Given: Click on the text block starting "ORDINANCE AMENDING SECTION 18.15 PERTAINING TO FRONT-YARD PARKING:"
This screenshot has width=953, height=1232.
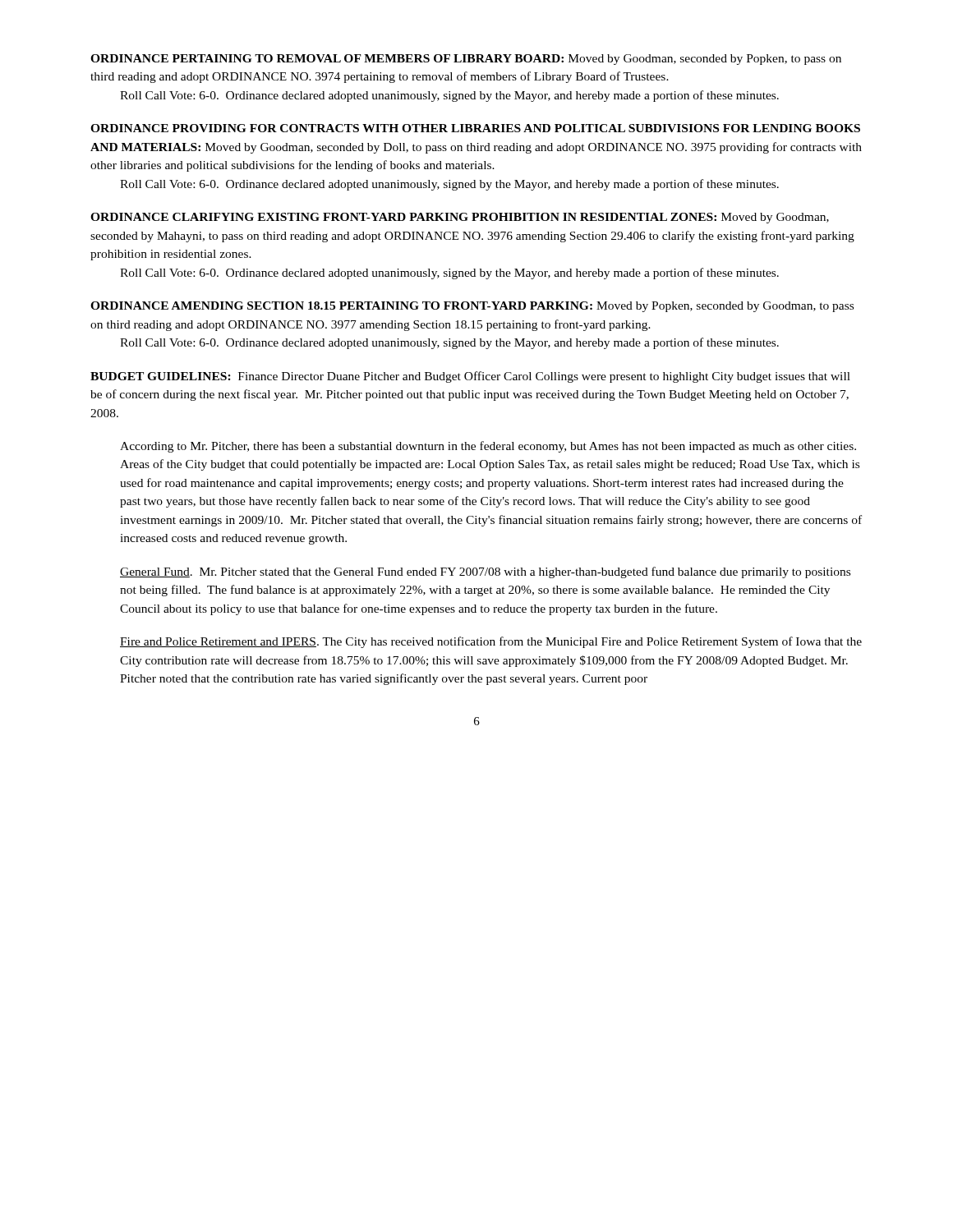Looking at the screenshot, I should 476,324.
